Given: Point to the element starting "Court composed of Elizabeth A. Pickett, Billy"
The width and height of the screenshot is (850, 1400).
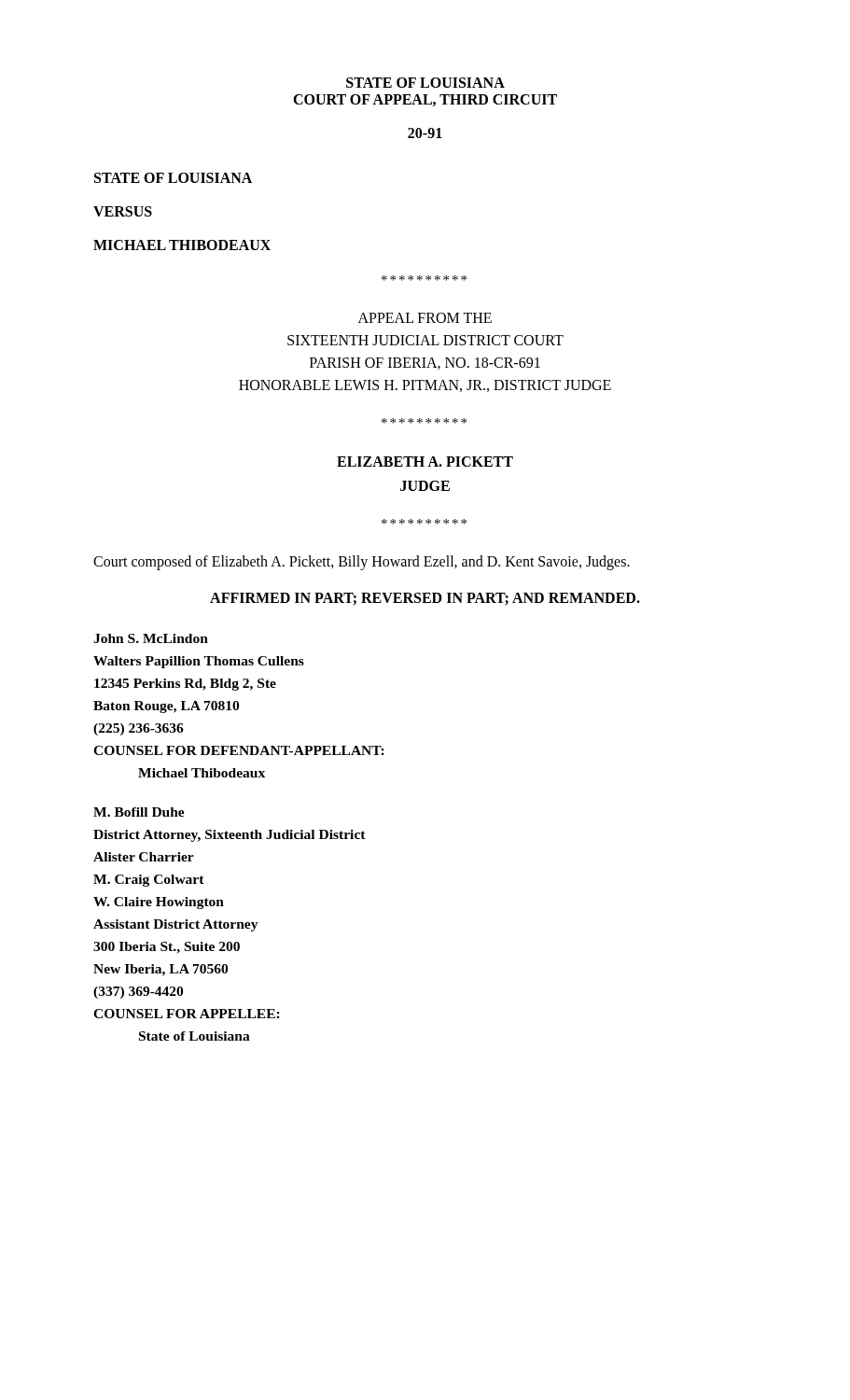Looking at the screenshot, I should 362,562.
